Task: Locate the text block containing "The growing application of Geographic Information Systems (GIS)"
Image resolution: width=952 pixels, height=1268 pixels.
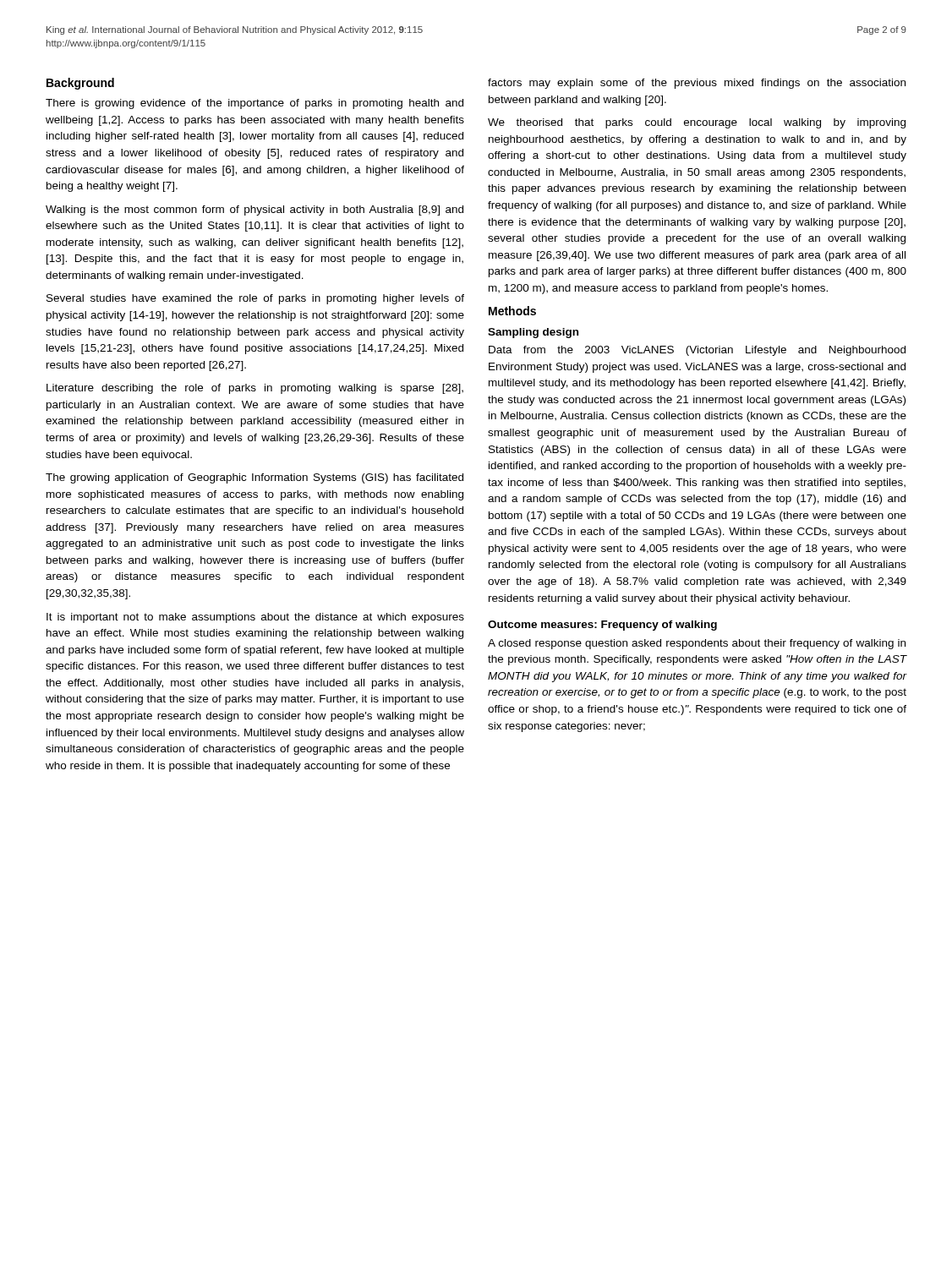Action: coord(255,535)
